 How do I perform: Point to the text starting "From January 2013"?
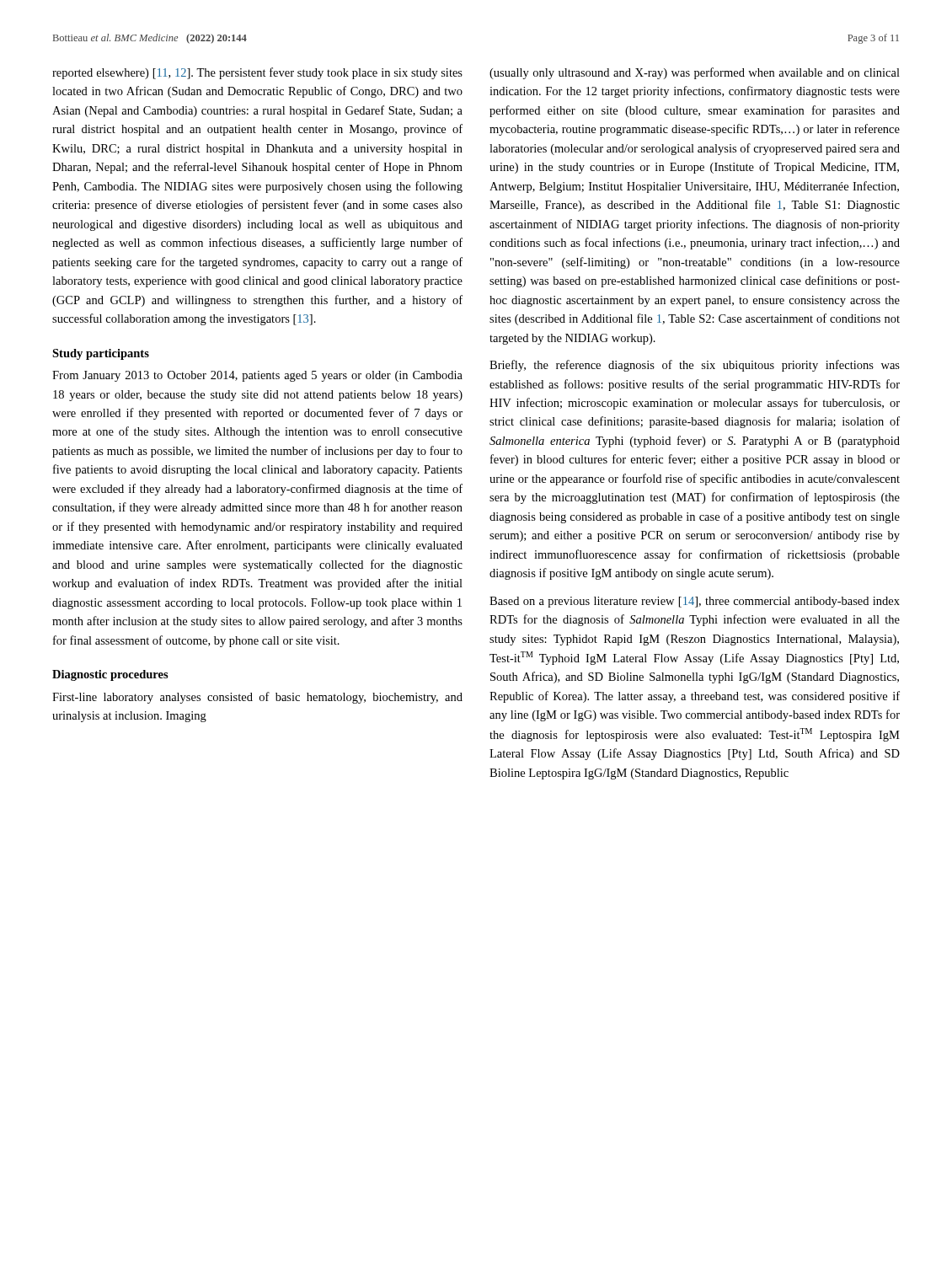(x=257, y=508)
